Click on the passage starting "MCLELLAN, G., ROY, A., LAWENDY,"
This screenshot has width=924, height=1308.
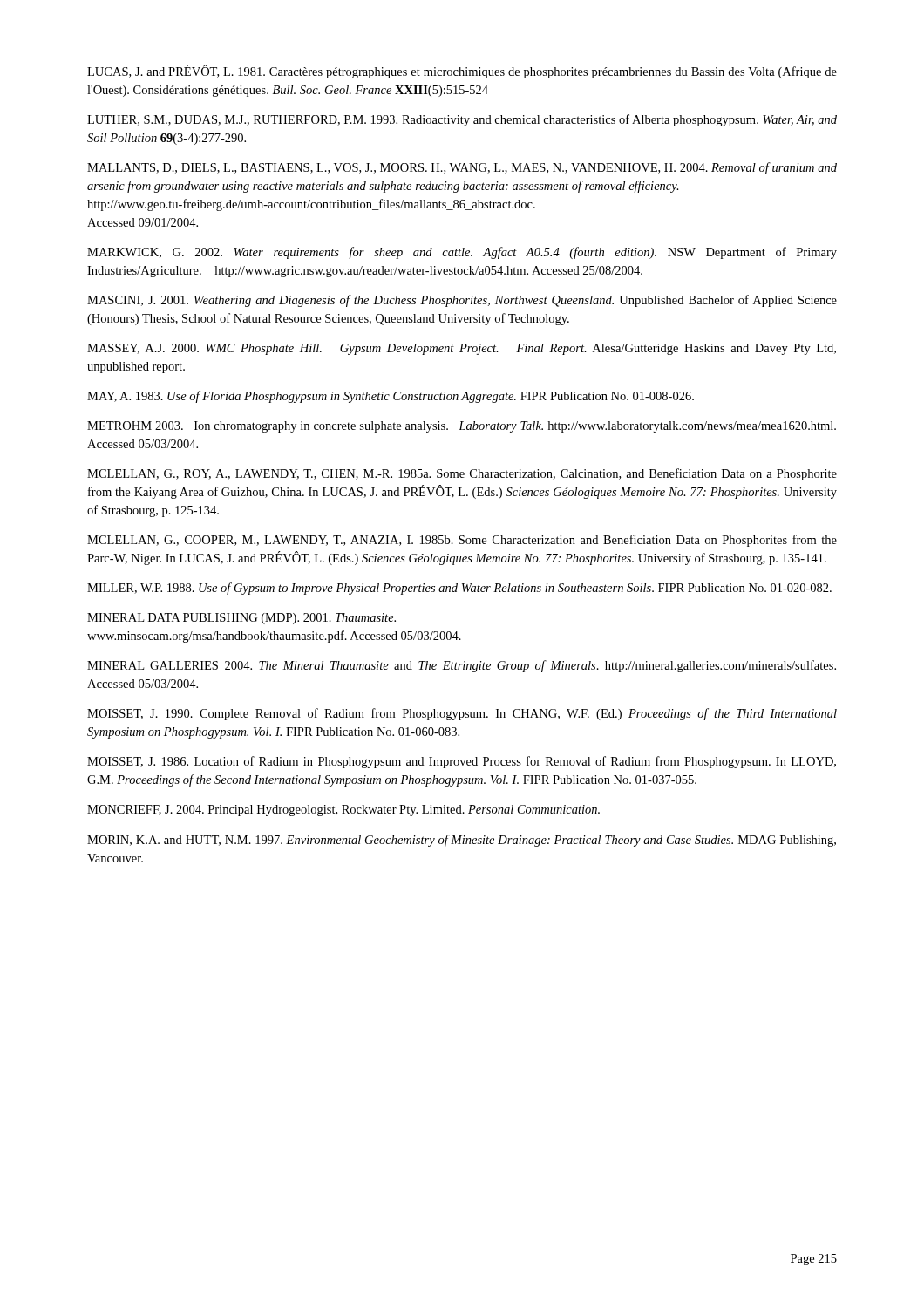462,492
